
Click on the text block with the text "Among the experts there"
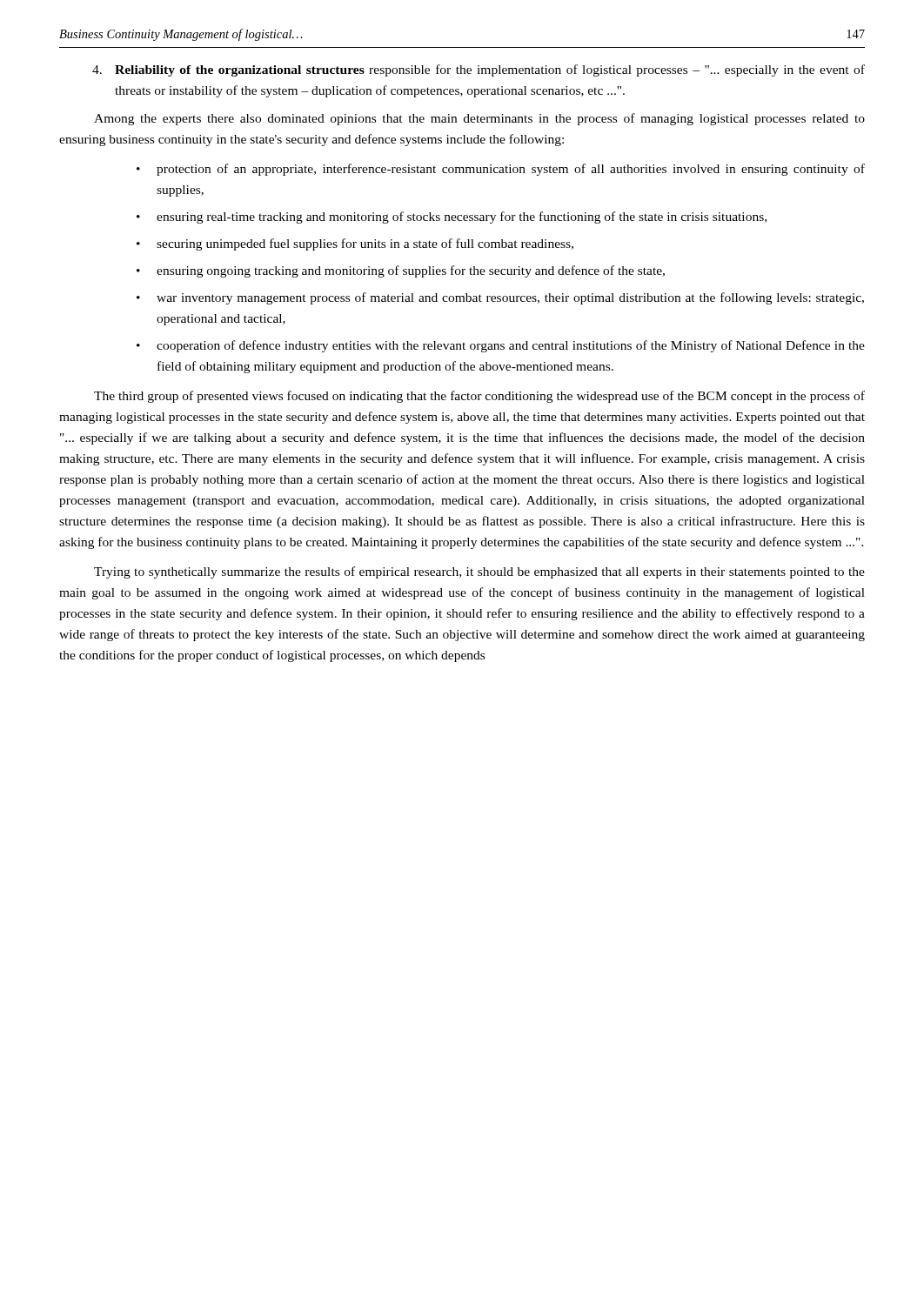pos(462,128)
